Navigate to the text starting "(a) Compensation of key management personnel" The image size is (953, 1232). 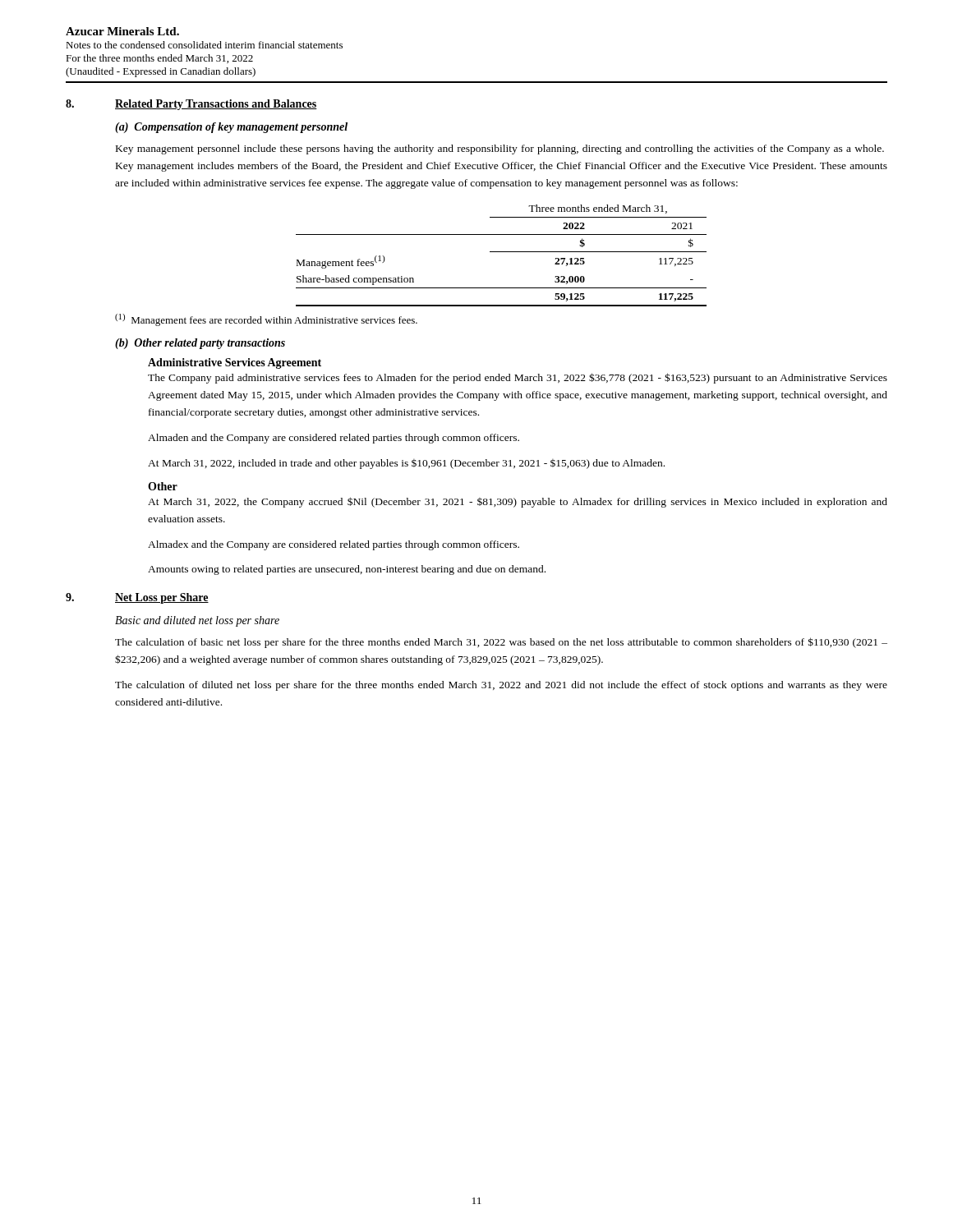tap(231, 127)
